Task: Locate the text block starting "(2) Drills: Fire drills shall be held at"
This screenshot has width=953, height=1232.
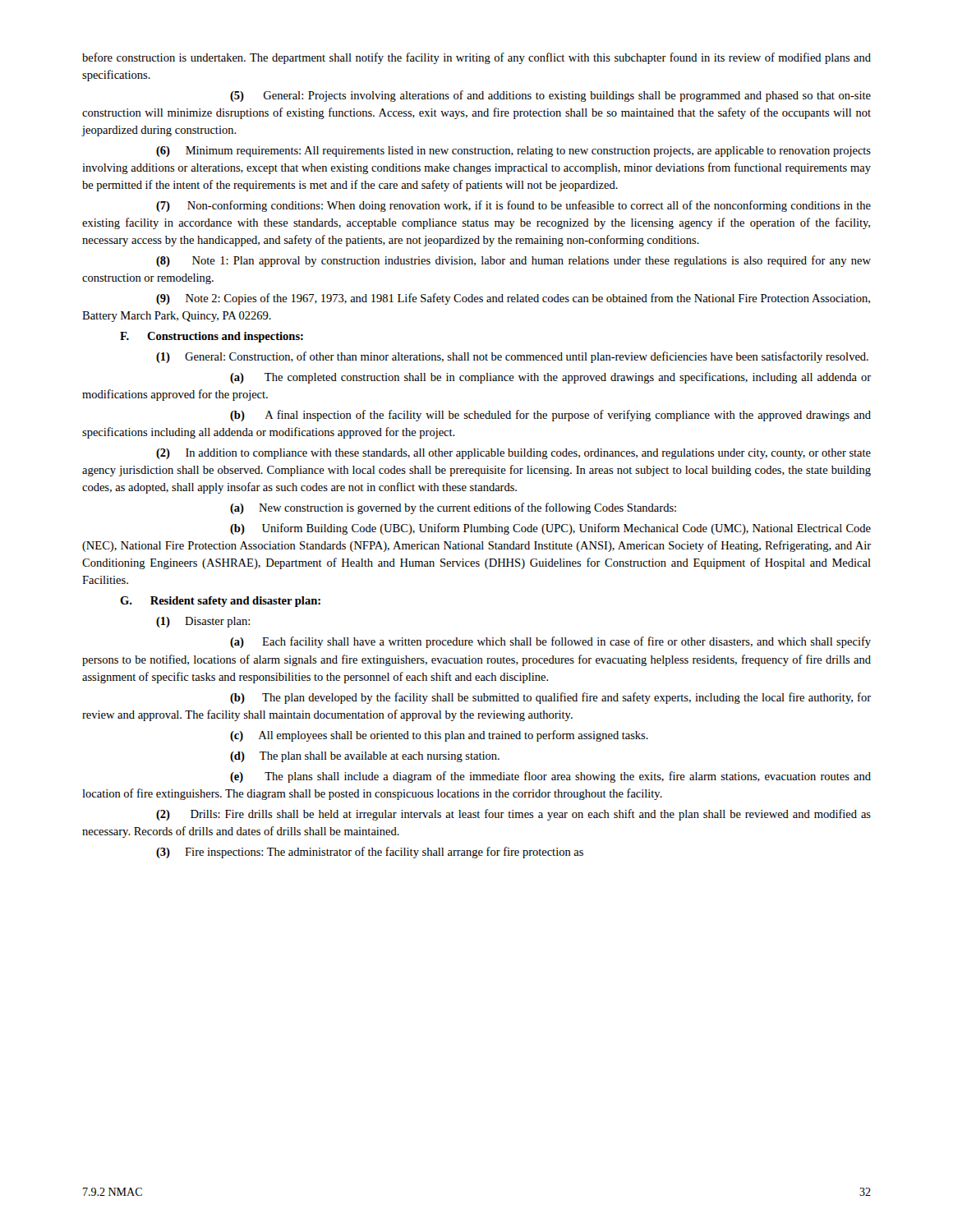Action: coord(476,822)
